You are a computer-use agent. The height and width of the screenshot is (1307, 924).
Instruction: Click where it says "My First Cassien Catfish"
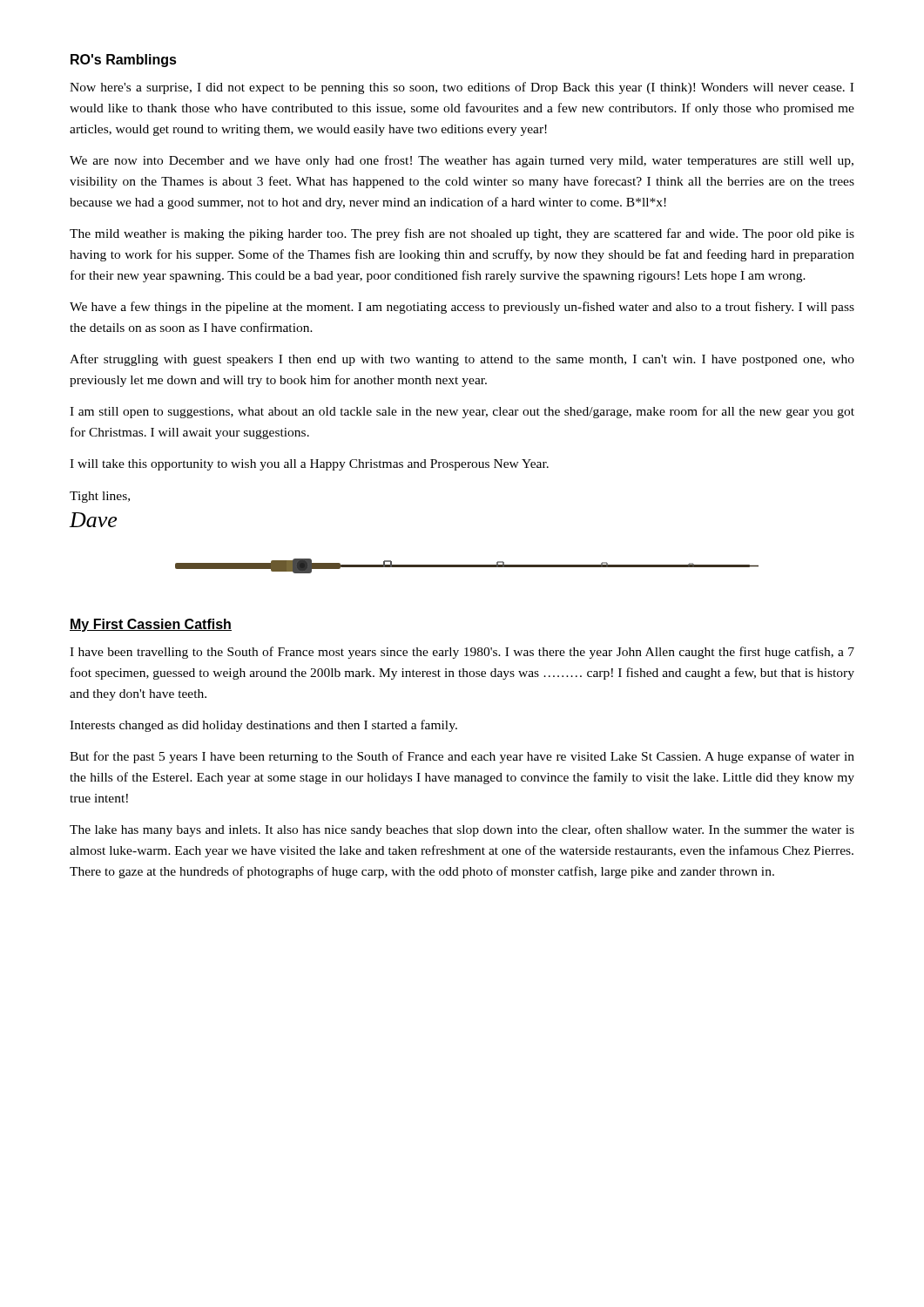(151, 625)
